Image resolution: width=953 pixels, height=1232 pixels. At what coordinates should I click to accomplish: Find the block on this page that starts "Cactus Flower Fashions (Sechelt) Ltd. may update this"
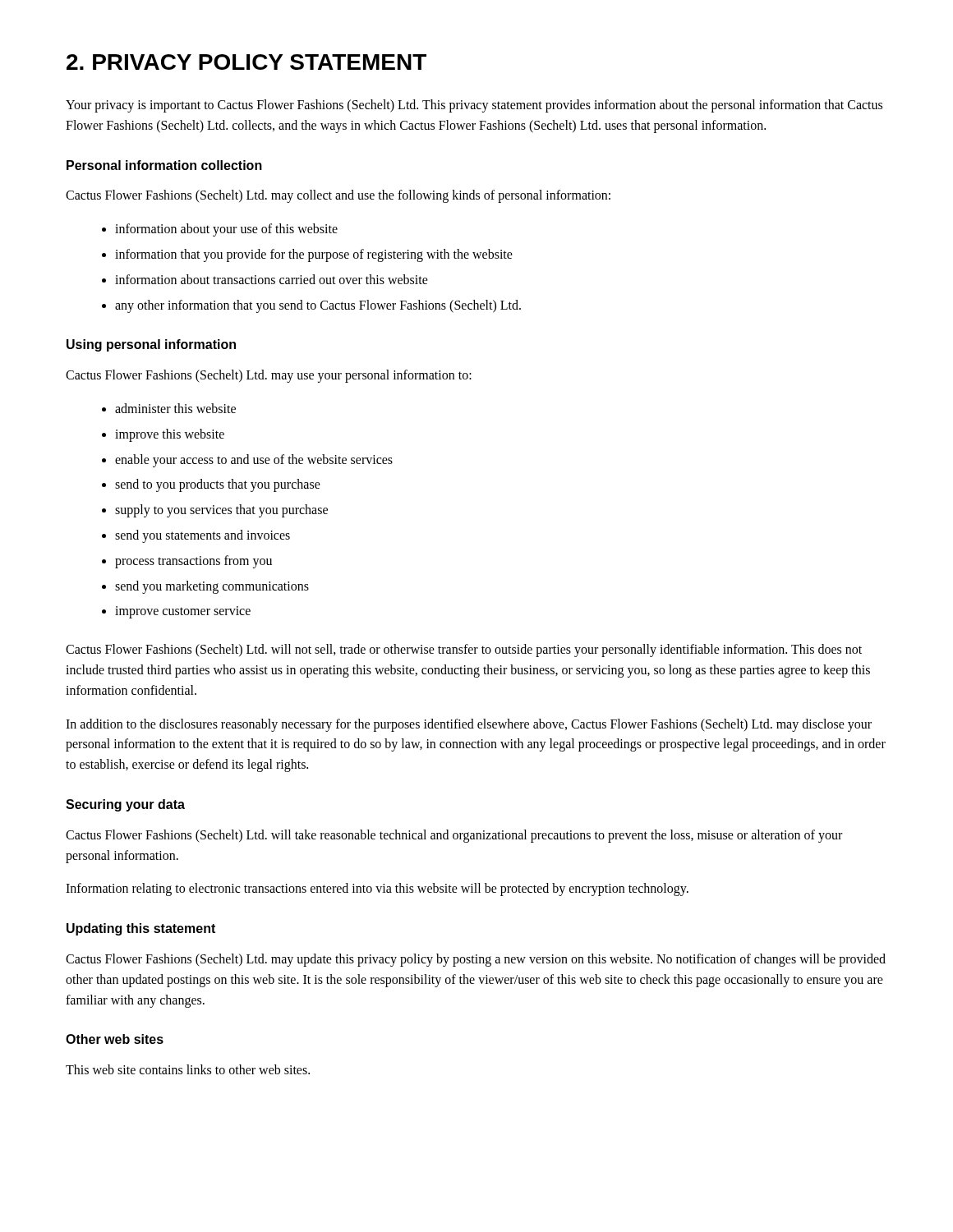click(476, 980)
